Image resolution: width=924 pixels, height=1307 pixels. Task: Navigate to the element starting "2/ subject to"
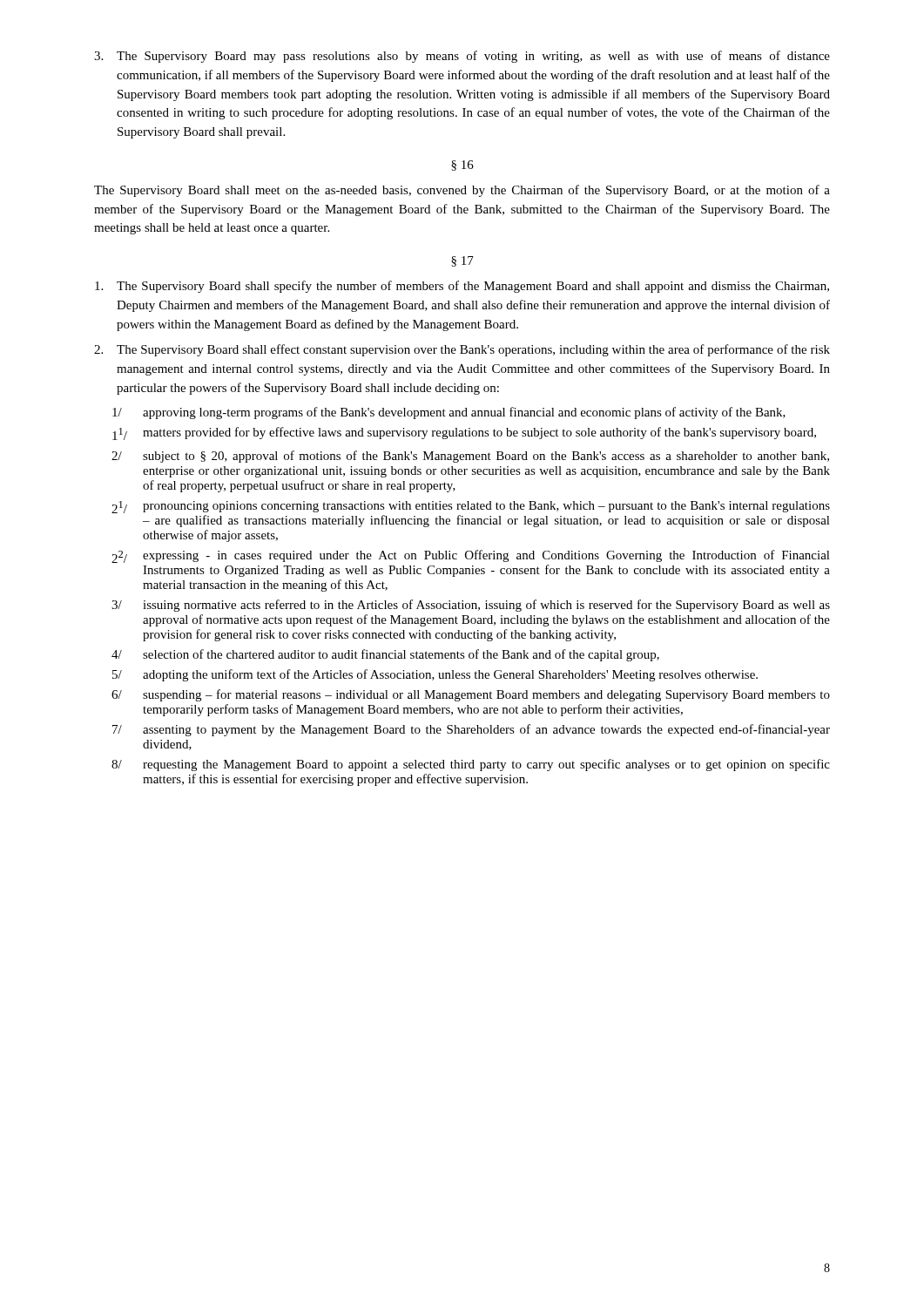471,471
